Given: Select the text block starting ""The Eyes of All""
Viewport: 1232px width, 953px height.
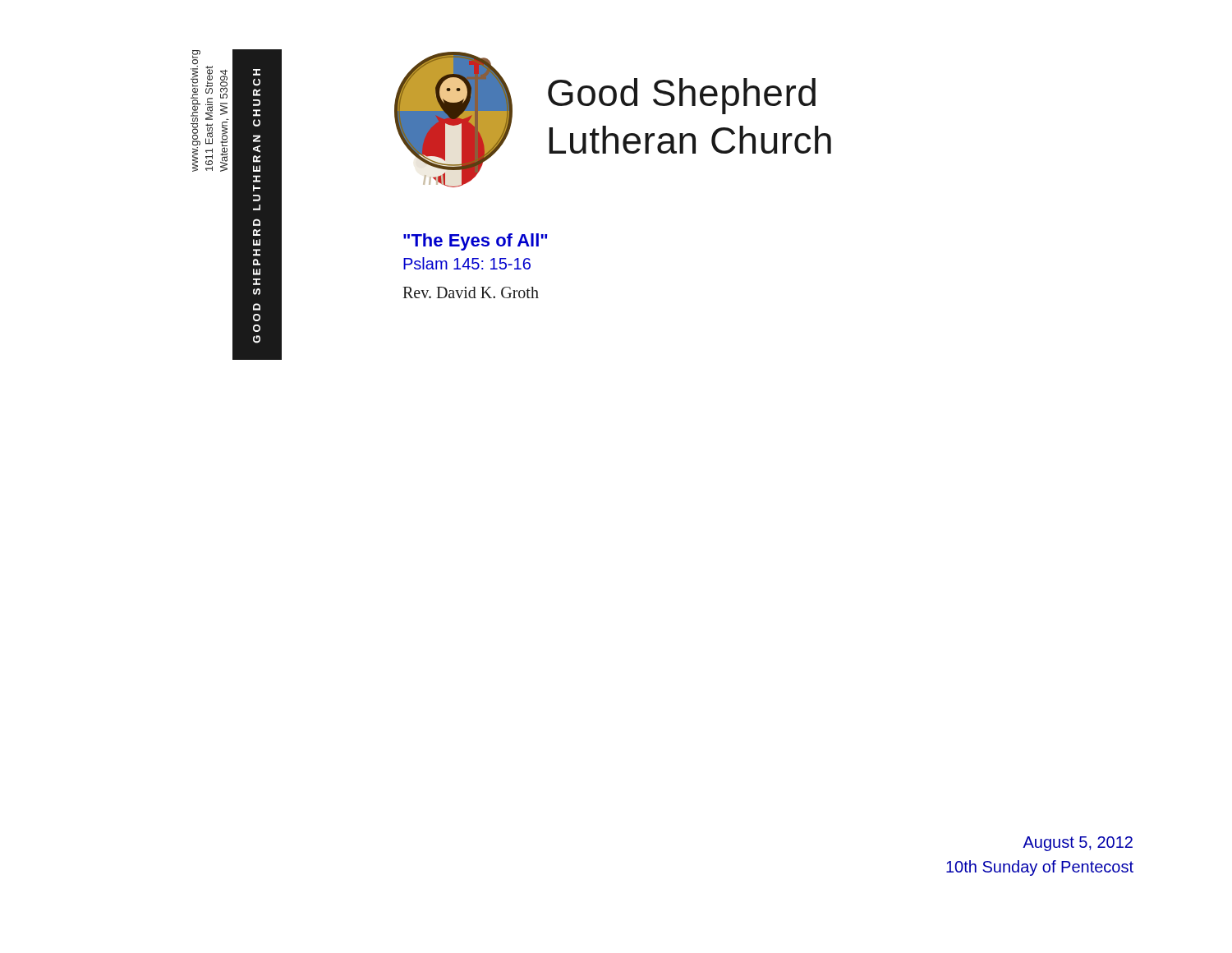Looking at the screenshot, I should coord(475,240).
